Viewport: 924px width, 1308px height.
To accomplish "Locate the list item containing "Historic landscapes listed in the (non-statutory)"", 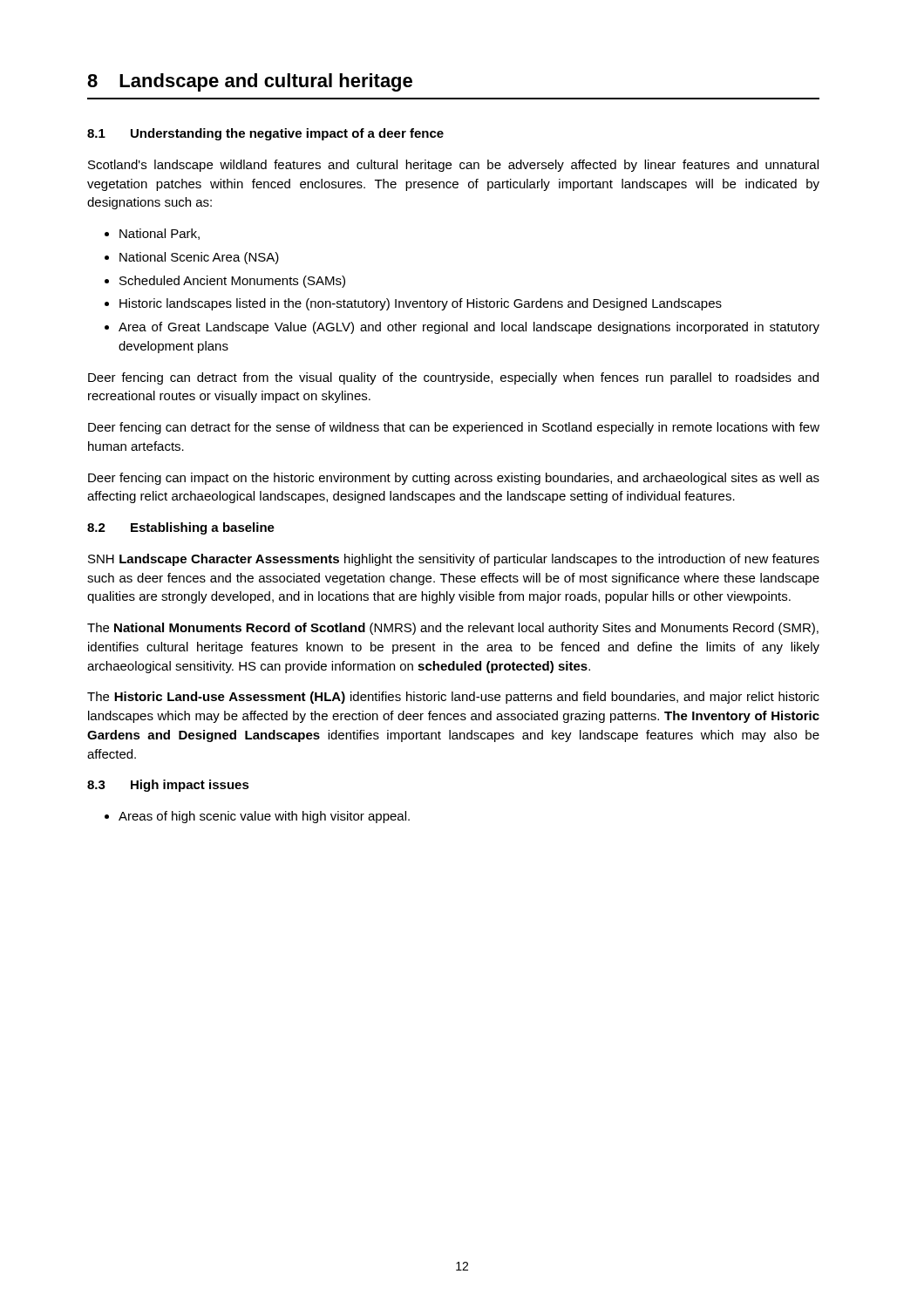I will [420, 303].
